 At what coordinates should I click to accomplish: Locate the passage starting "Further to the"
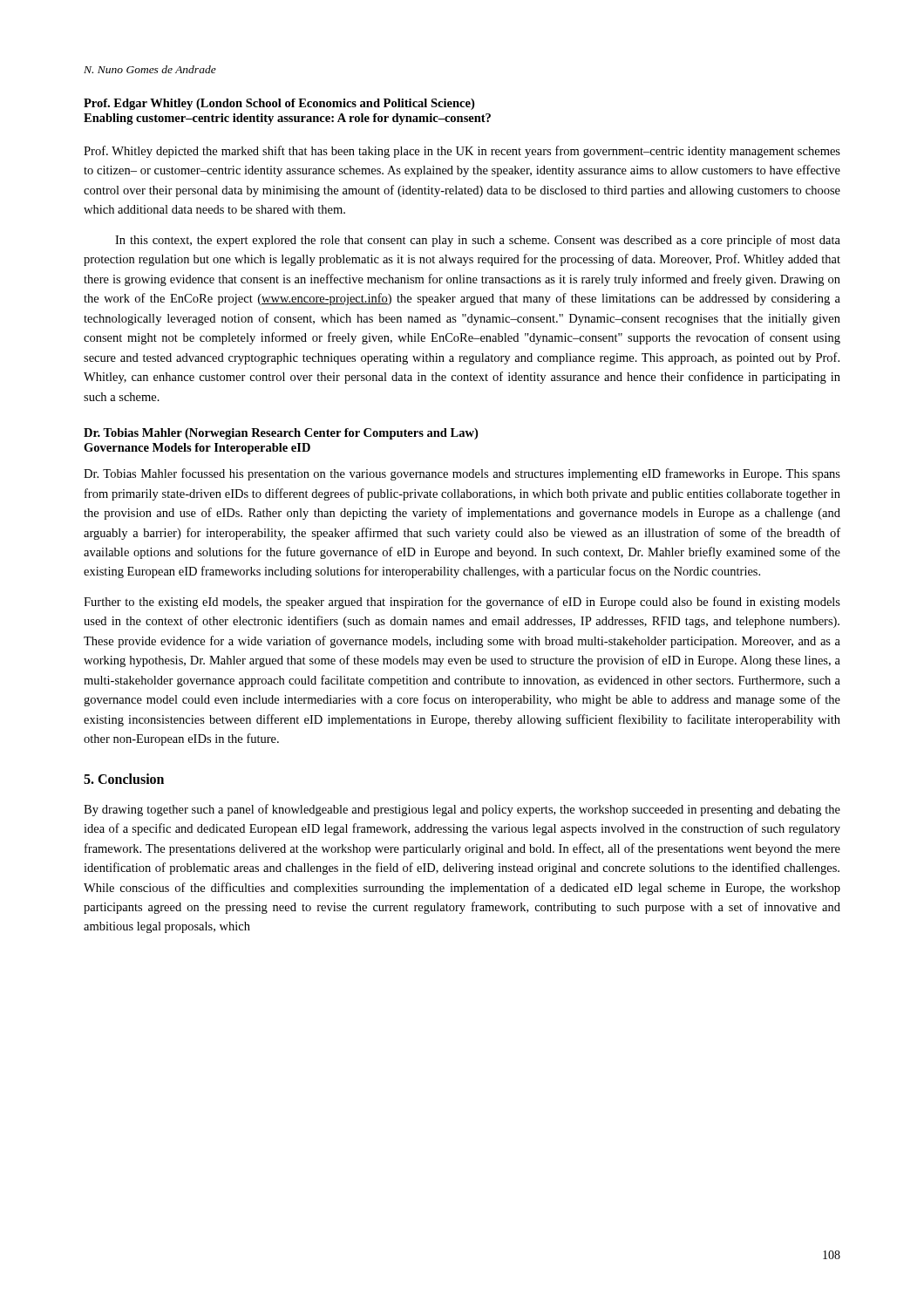click(462, 670)
